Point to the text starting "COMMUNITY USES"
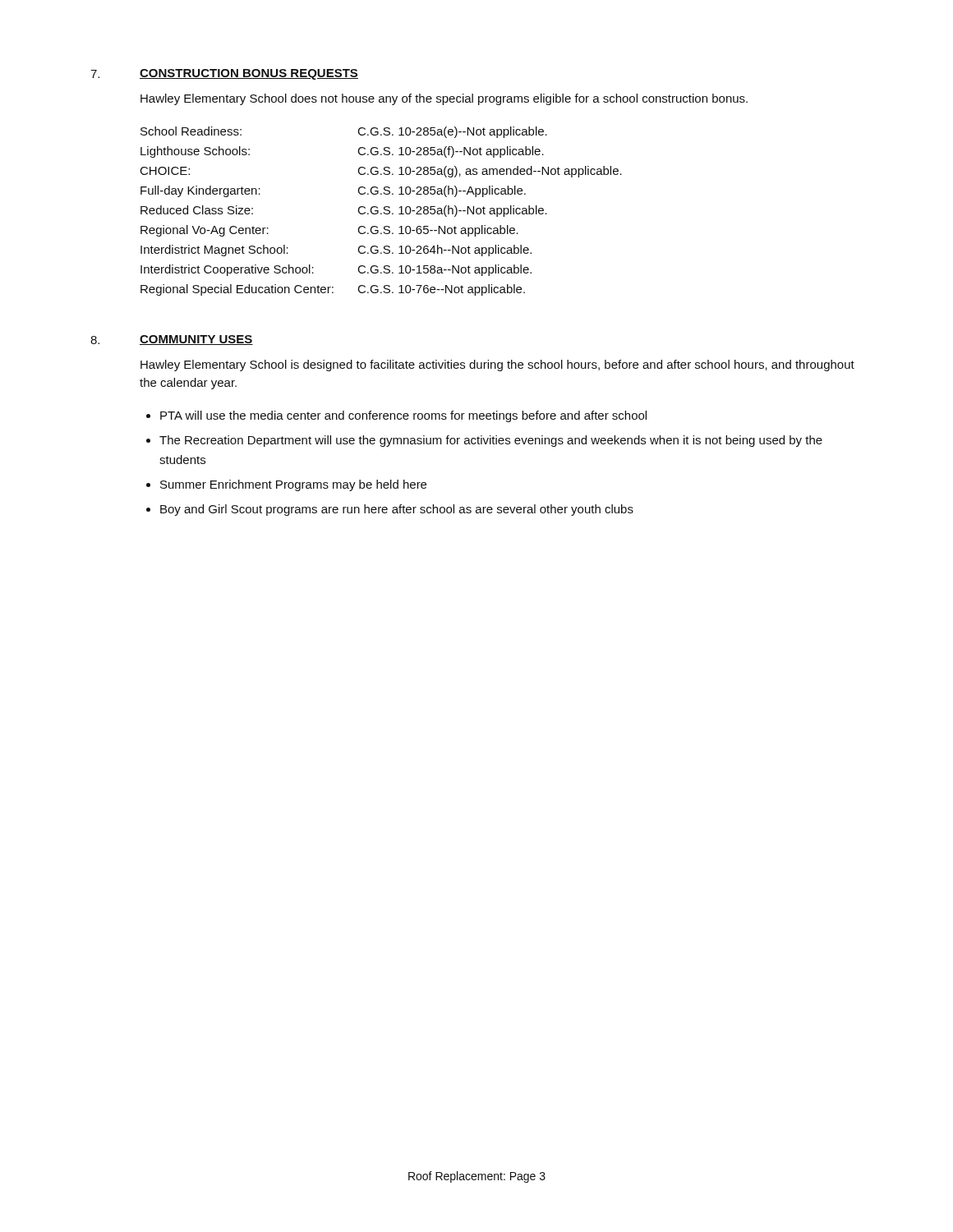 coord(196,338)
